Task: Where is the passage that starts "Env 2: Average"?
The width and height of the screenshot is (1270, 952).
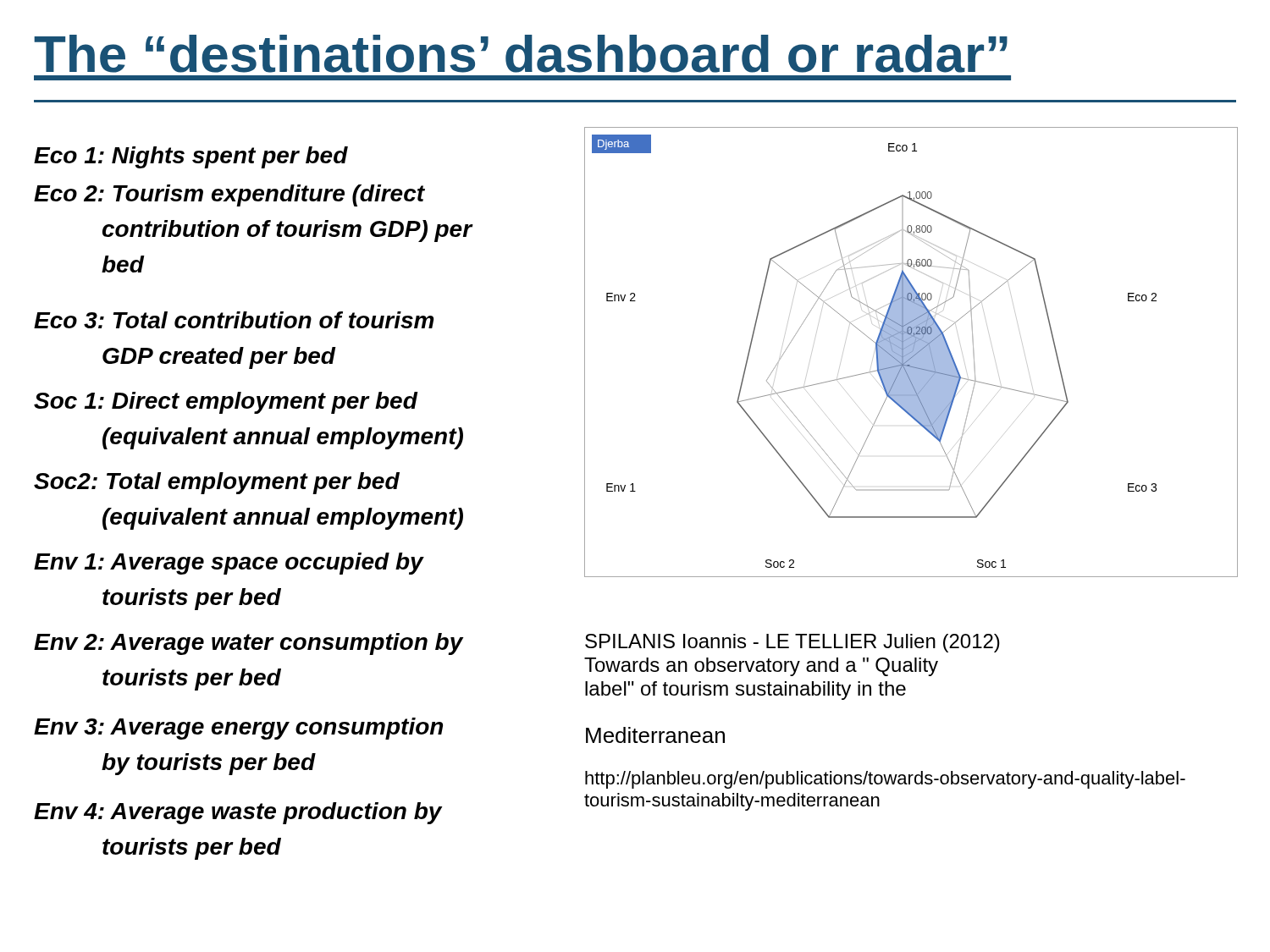Action: pyautogui.click(x=305, y=660)
